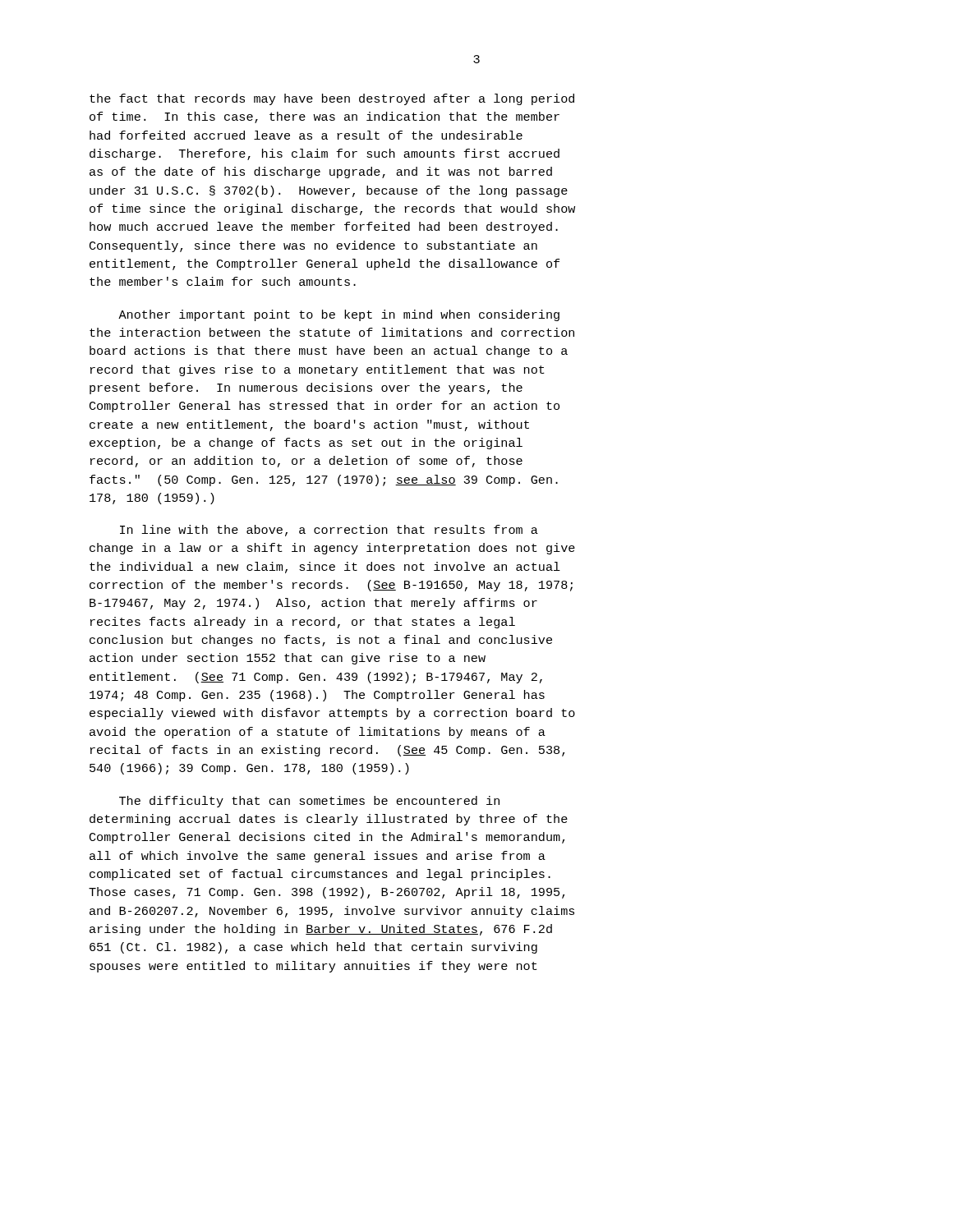Point to the passage starting "the fact that records may have been"
Viewport: 953px width, 1232px height.
coord(332,191)
